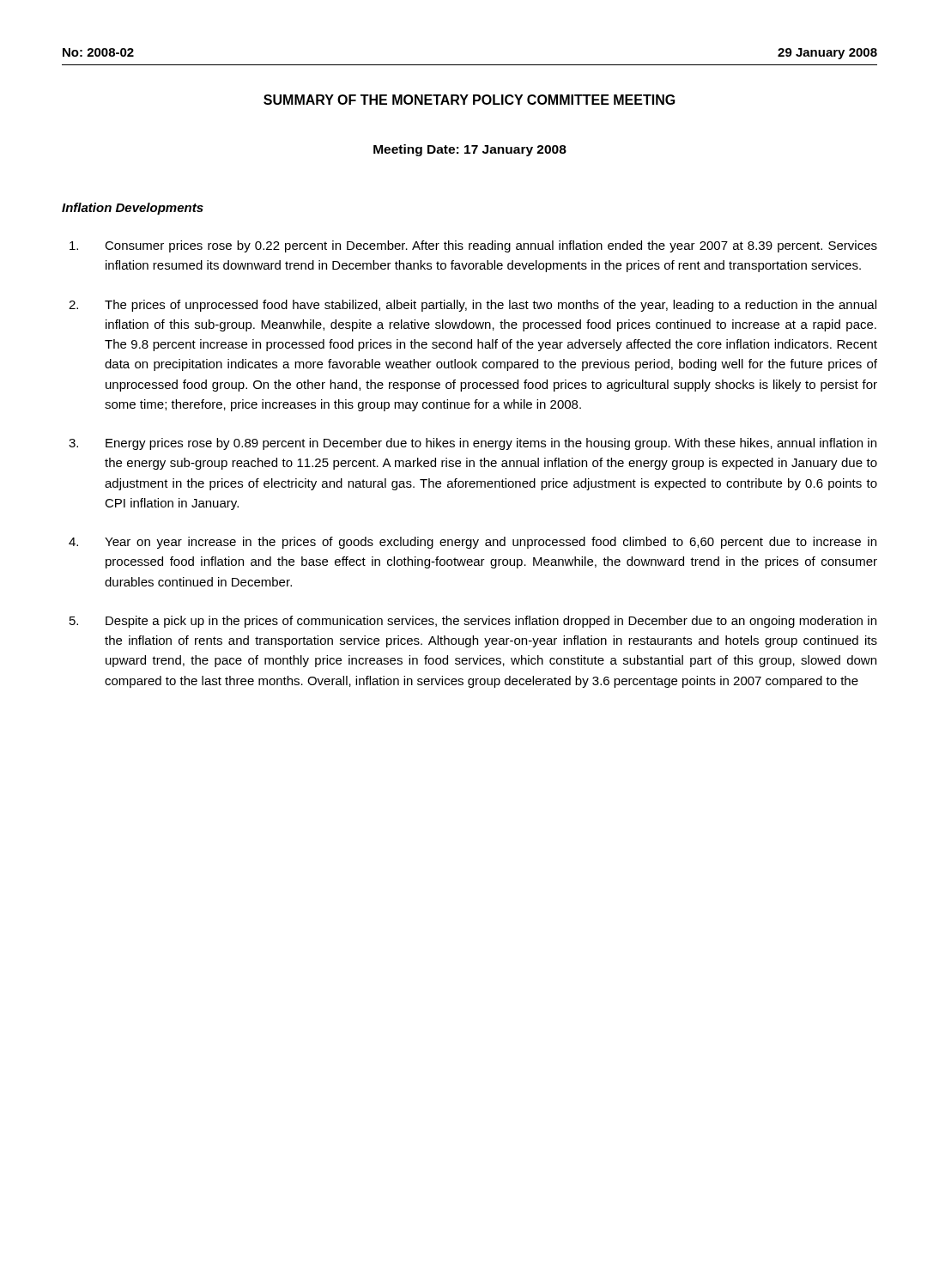Click where it says "SUMMARY OF THE MONETARY POLICY COMMITTEE MEETING"
Screen dimensions: 1288x939
coord(470,100)
